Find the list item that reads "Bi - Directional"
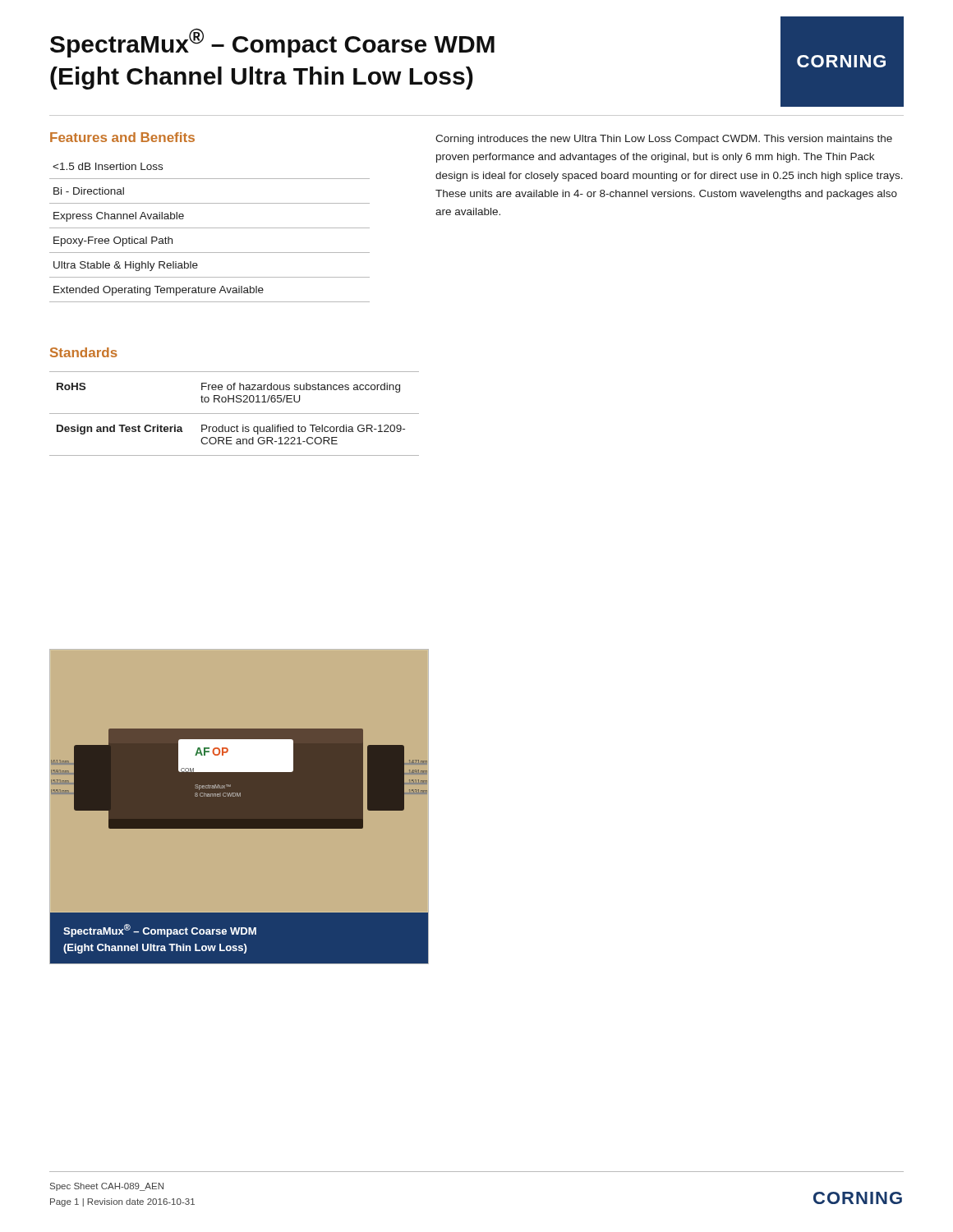 [x=209, y=191]
